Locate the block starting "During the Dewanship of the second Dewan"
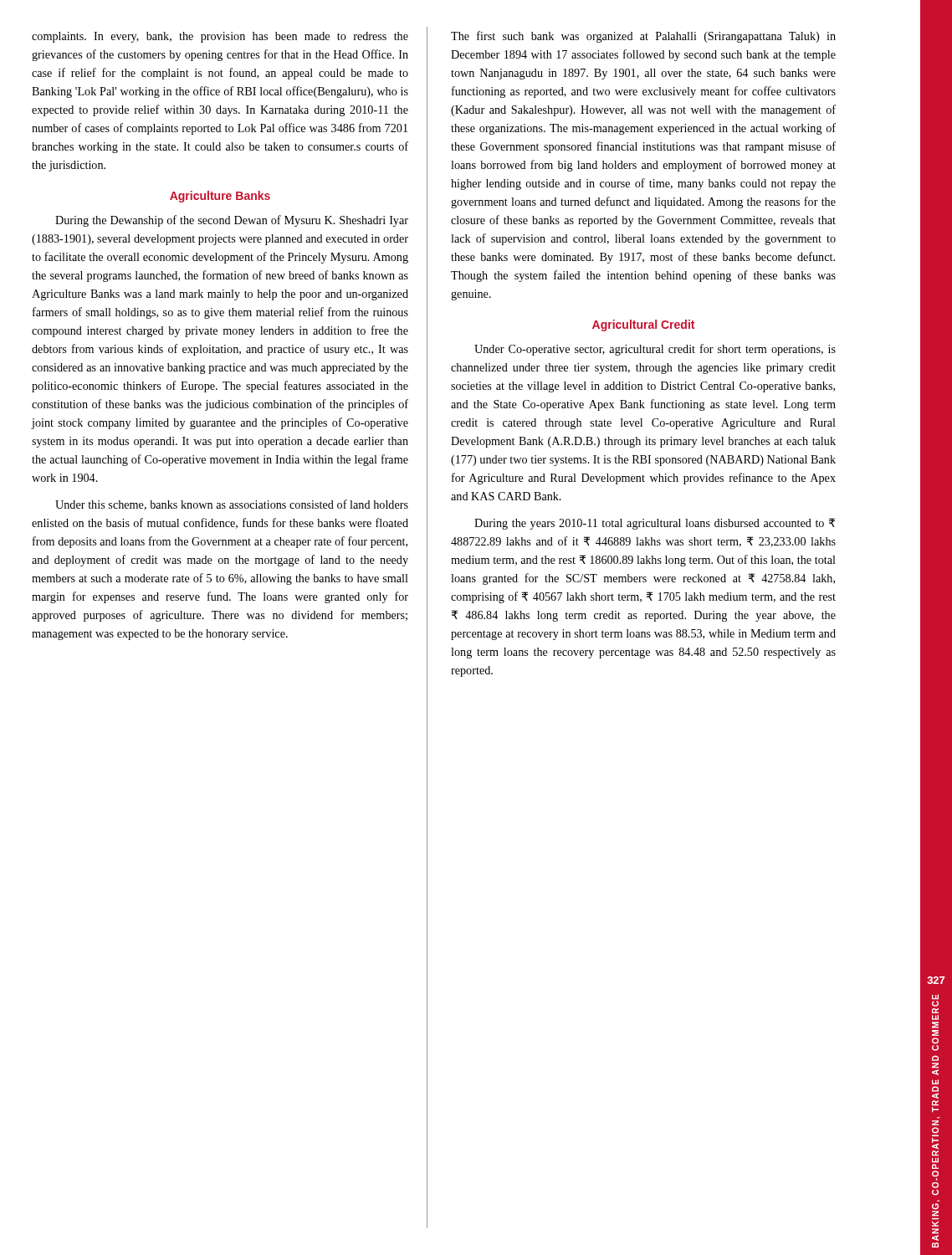Viewport: 952px width, 1255px height. pyautogui.click(x=220, y=349)
